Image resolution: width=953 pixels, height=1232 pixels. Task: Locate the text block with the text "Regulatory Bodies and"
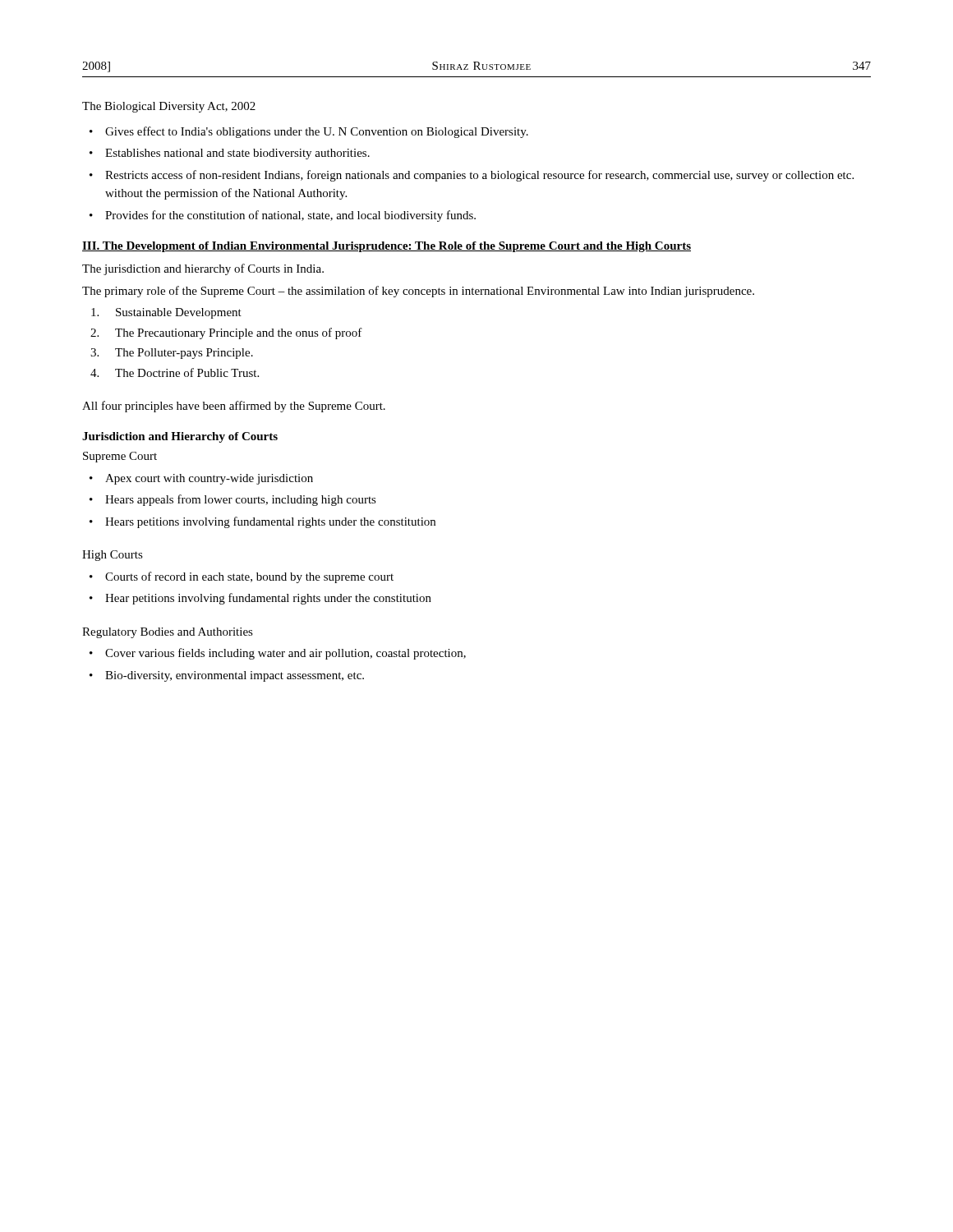click(x=168, y=631)
